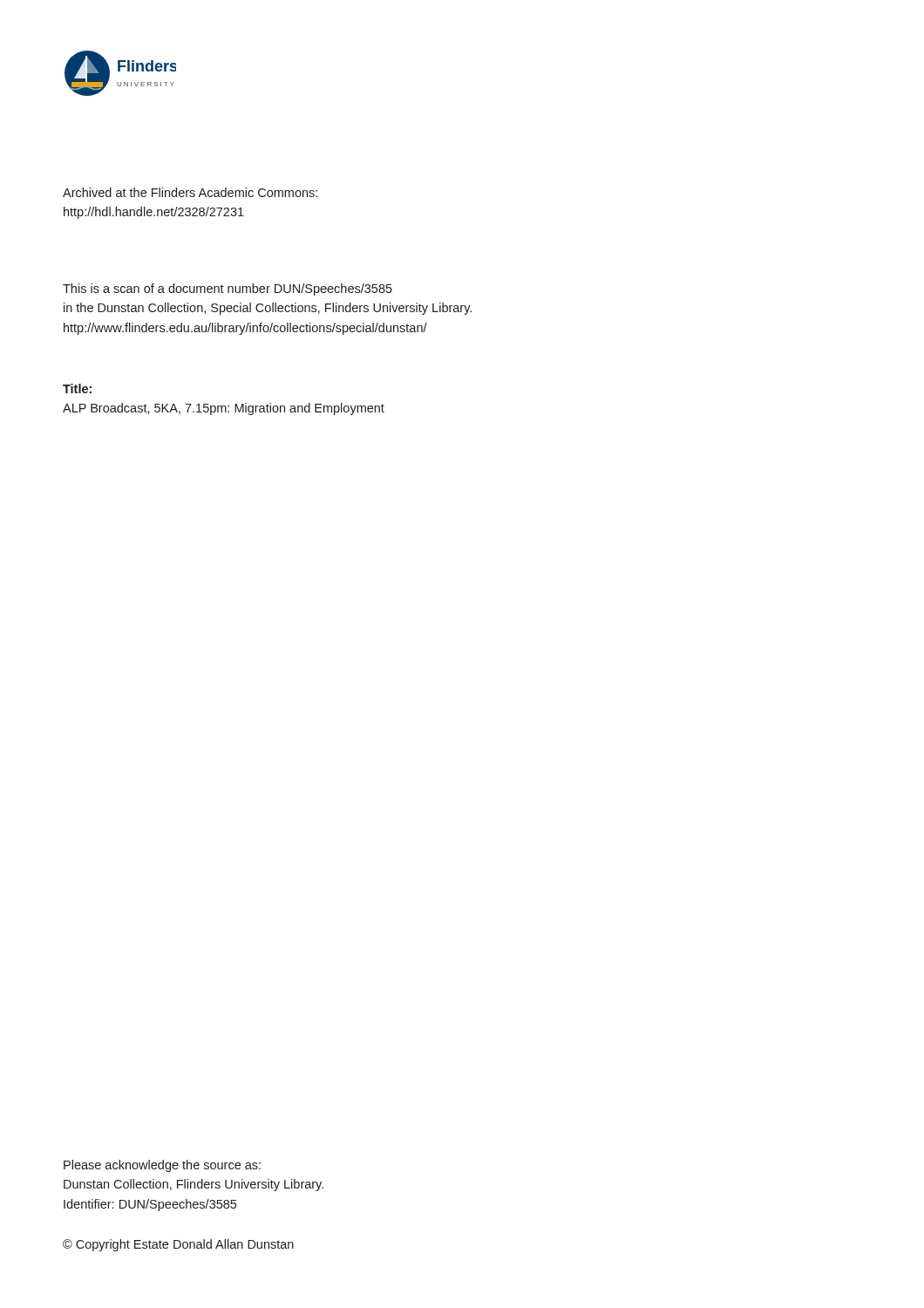Navigate to the region starting "© Copyright Estate"

(x=178, y=1244)
